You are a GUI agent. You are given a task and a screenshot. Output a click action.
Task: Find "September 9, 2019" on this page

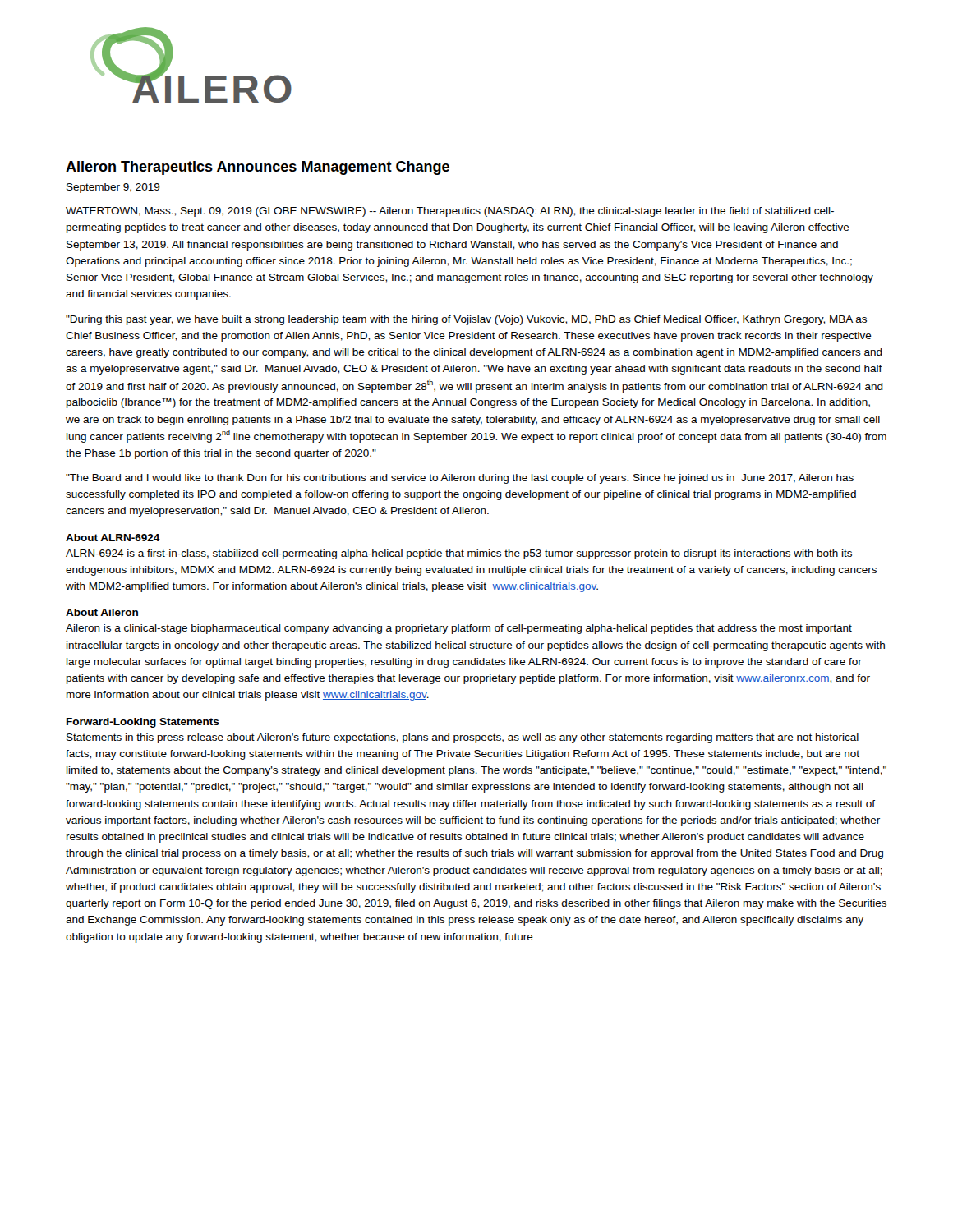pos(113,187)
